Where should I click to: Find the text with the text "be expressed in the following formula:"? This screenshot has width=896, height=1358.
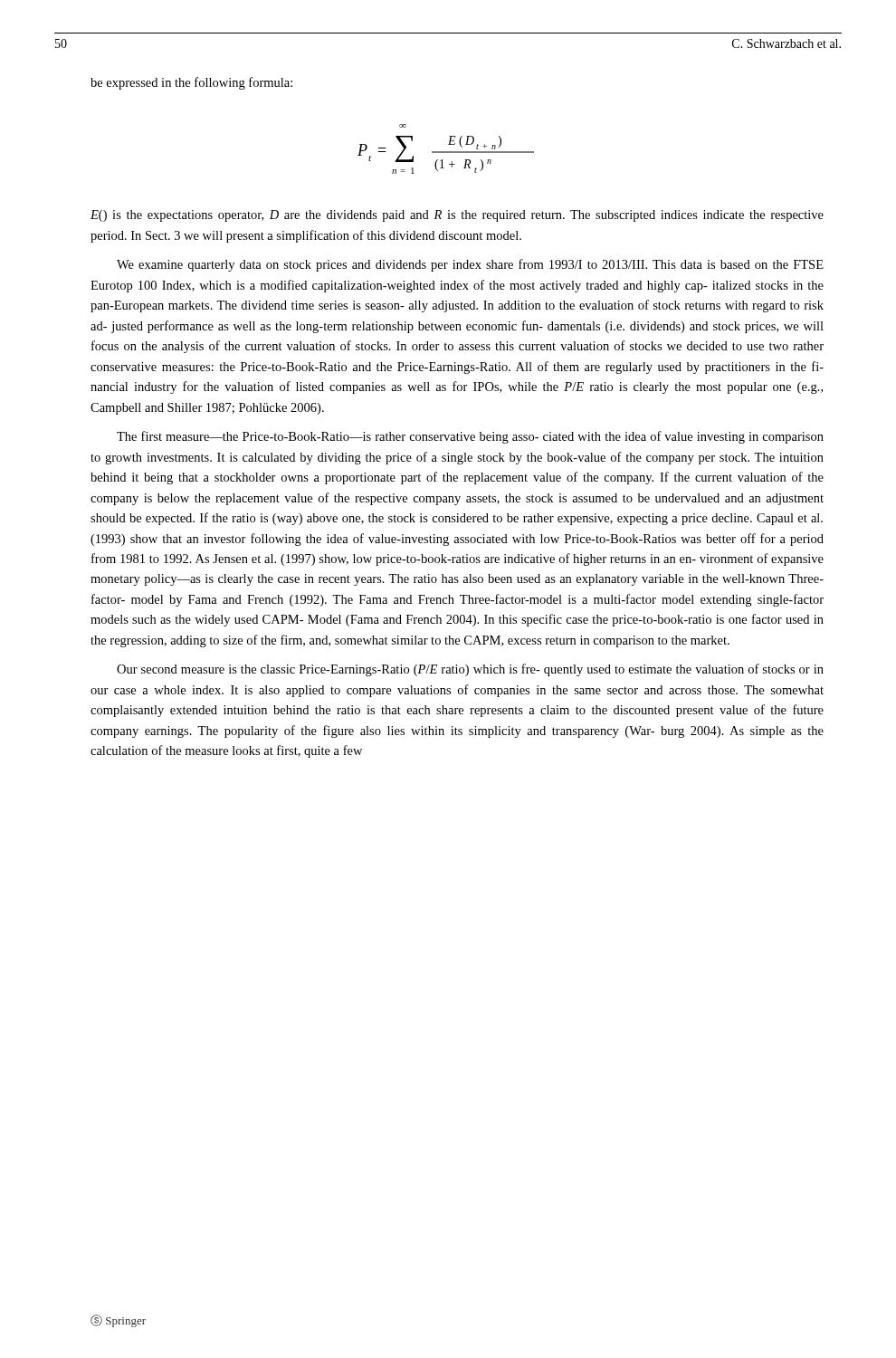tap(192, 82)
